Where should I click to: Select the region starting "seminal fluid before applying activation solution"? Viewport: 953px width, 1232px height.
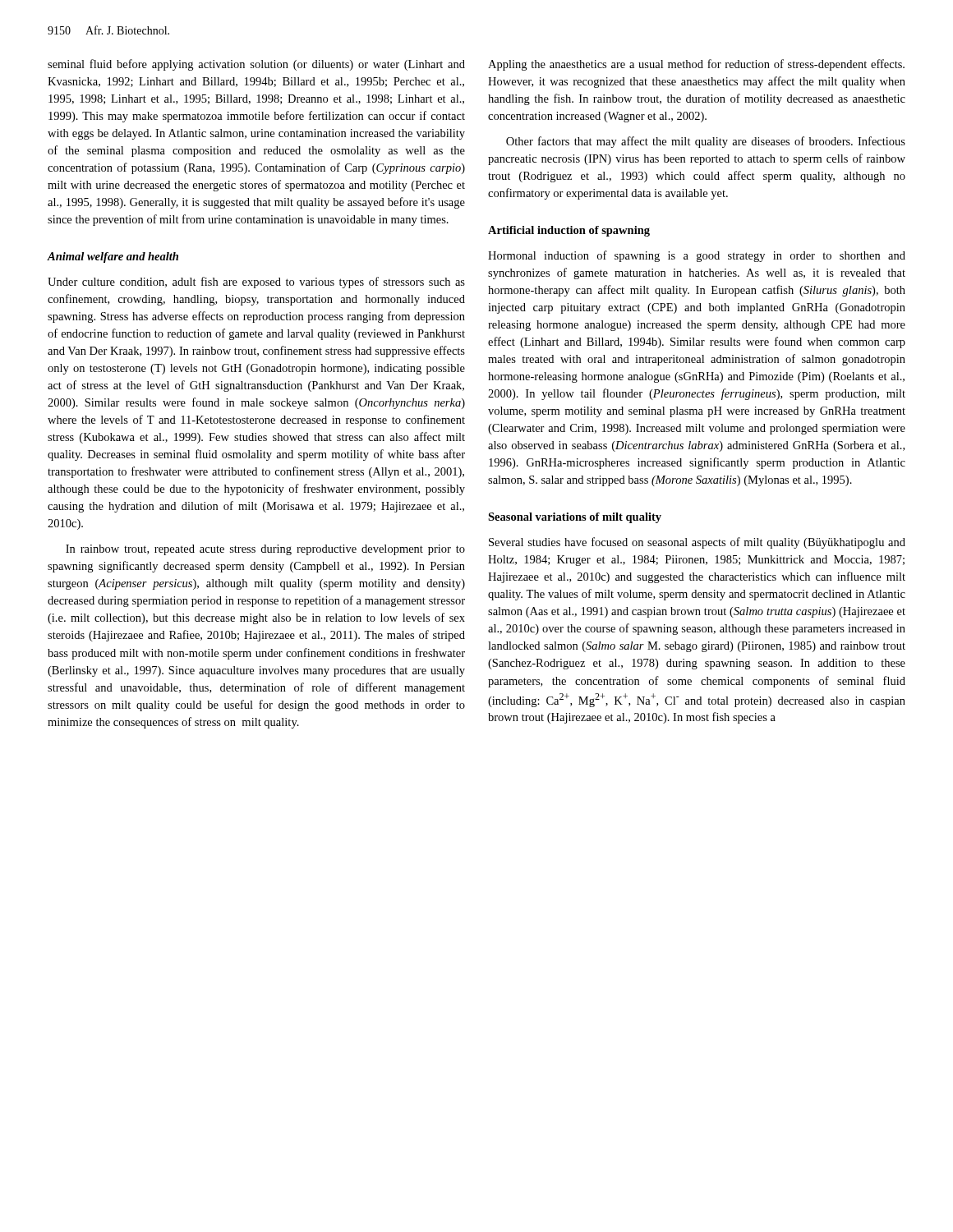pos(256,142)
